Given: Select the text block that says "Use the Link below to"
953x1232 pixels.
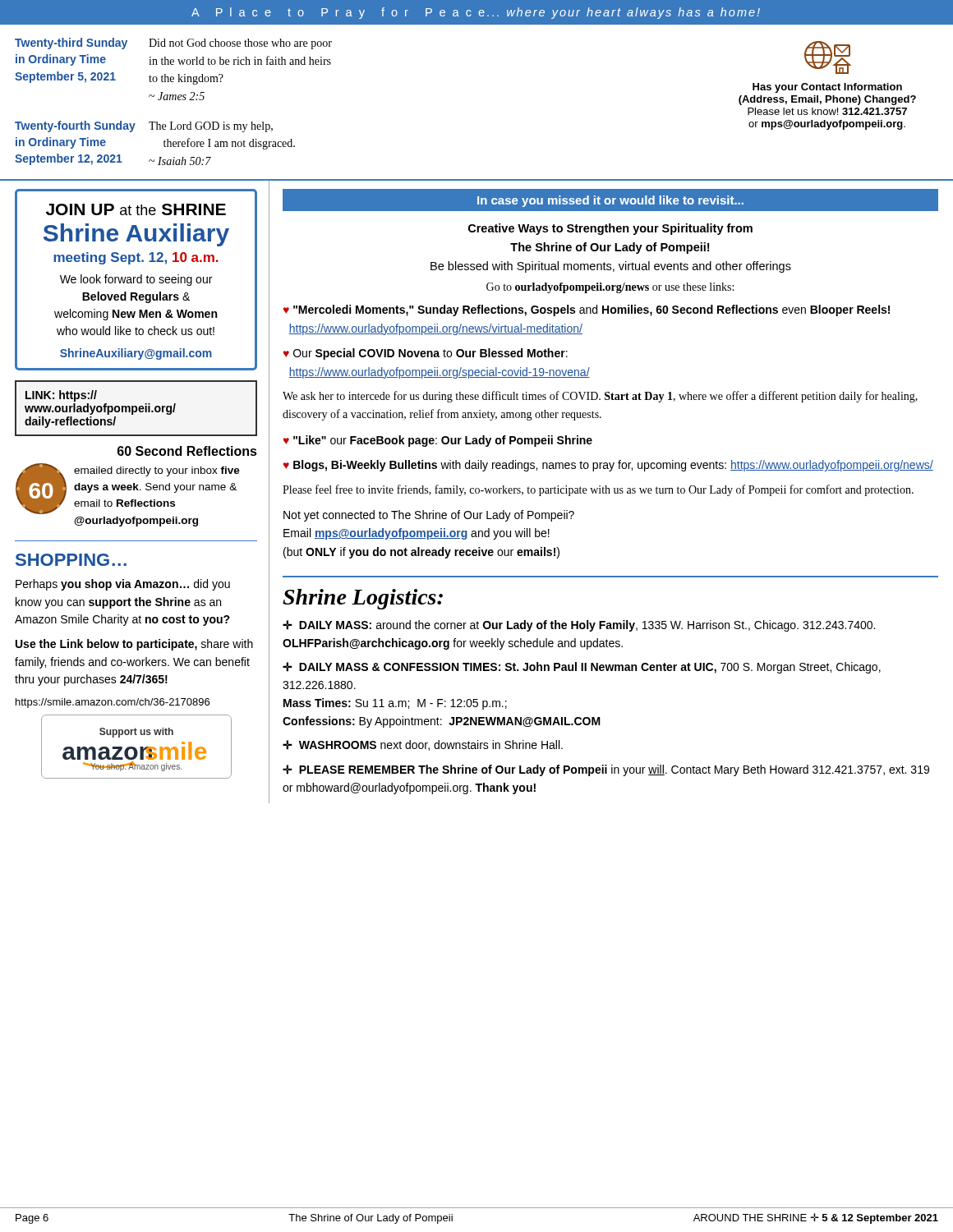Looking at the screenshot, I should tap(134, 662).
